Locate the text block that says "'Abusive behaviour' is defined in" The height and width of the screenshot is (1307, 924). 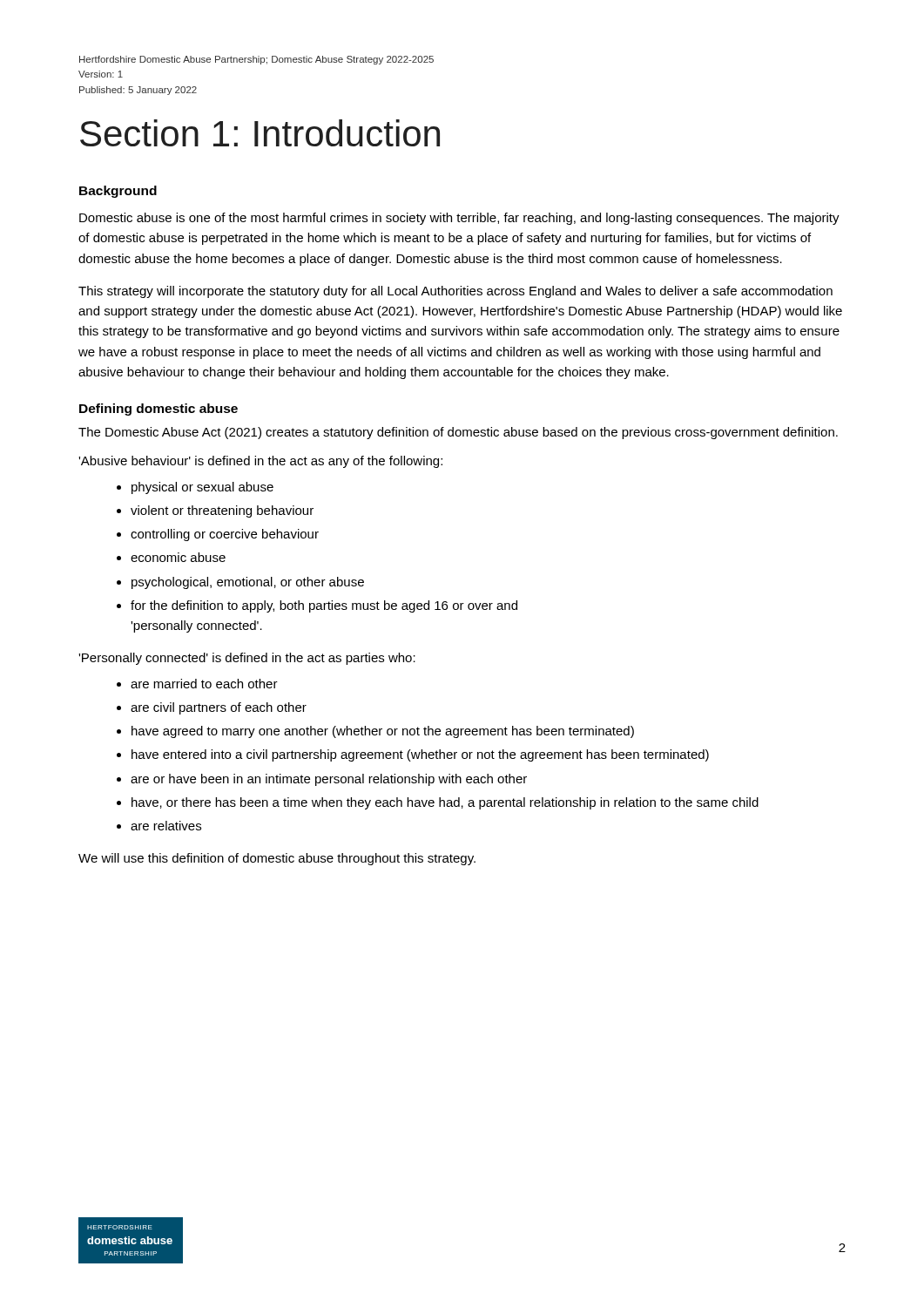(x=261, y=461)
